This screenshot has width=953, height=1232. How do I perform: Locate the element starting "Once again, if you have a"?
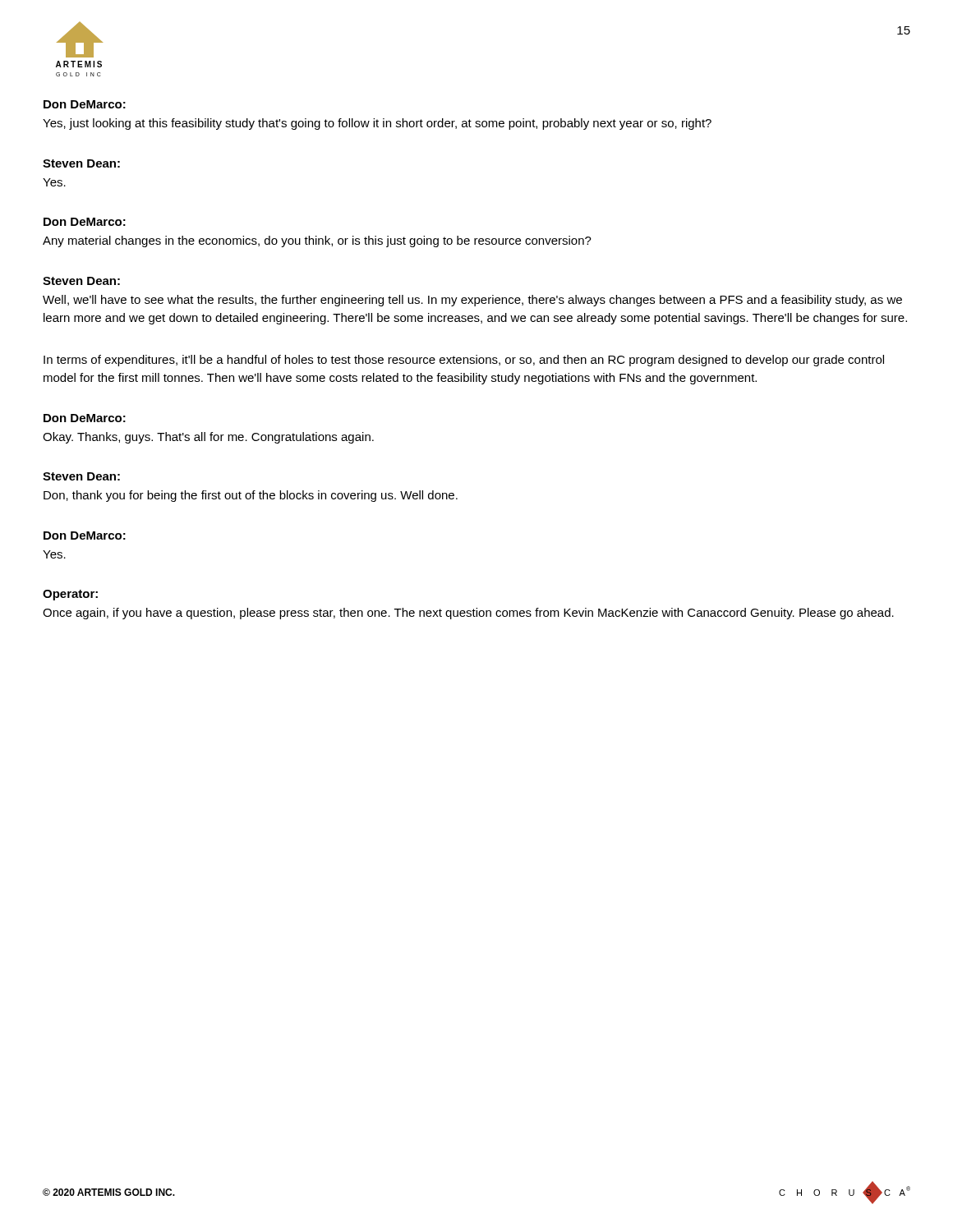coord(469,612)
